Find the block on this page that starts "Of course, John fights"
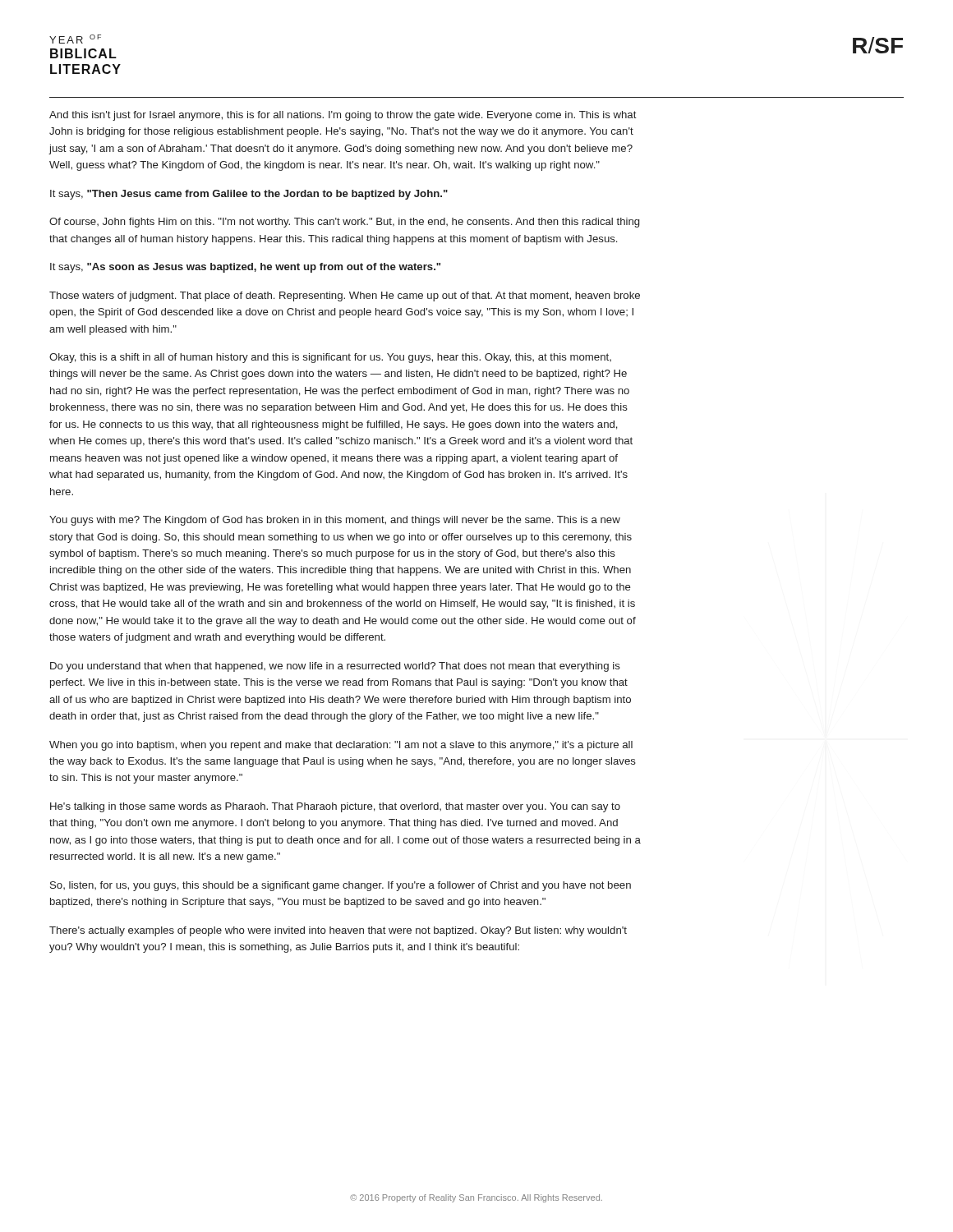Viewport: 953px width, 1232px height. (x=345, y=230)
